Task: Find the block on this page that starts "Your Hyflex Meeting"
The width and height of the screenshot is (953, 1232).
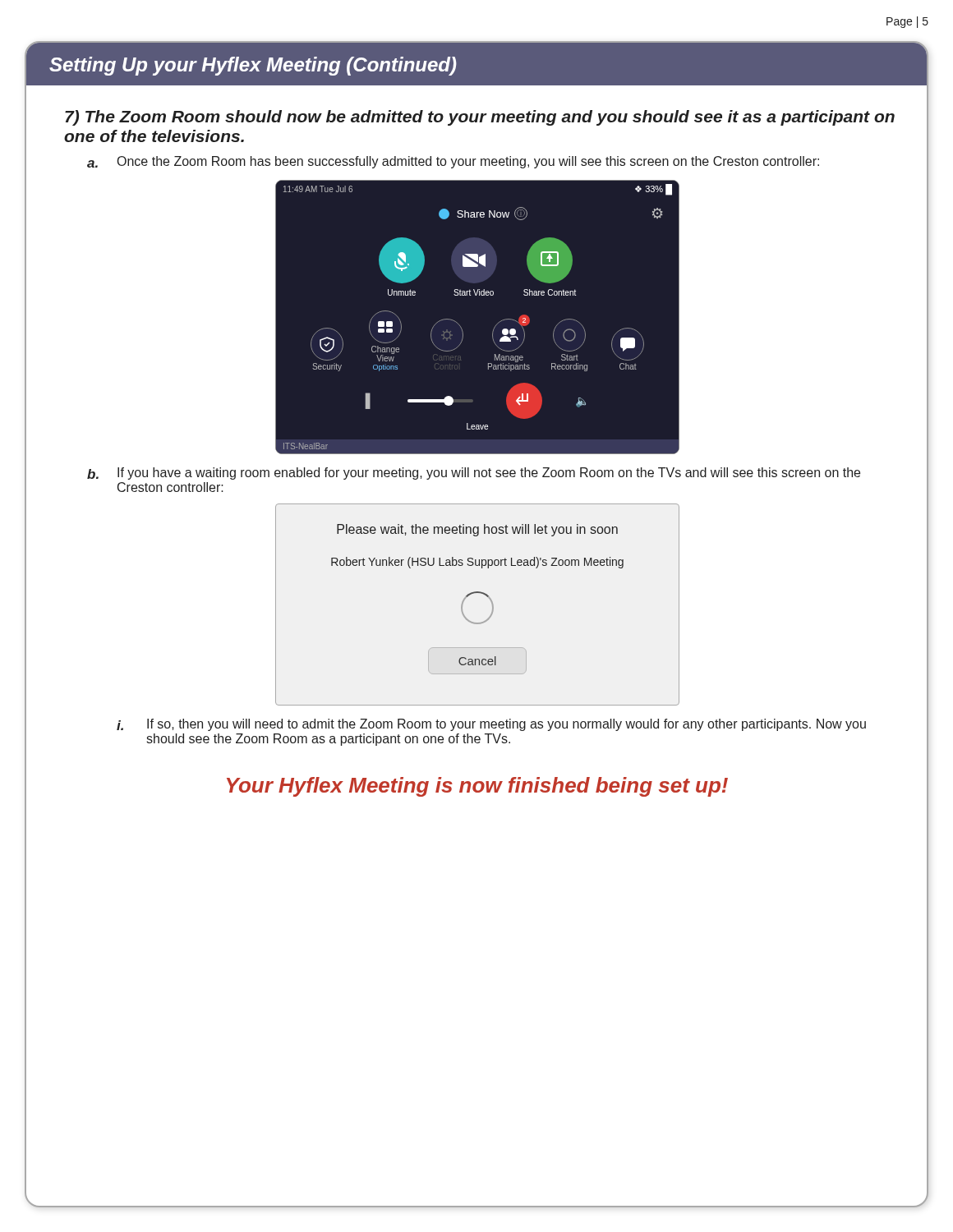Action: point(476,785)
